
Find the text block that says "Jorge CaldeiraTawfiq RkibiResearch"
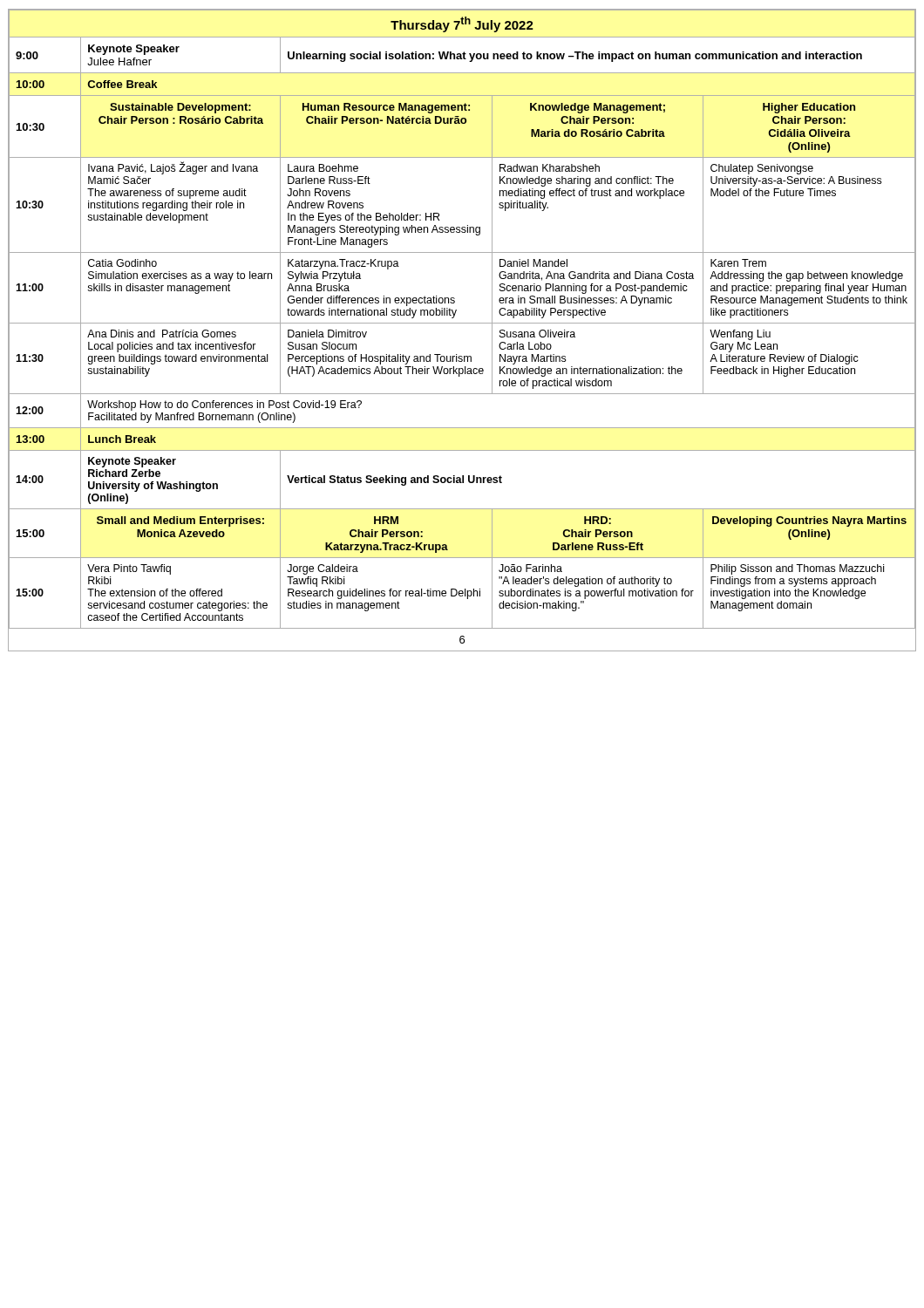coord(384,587)
